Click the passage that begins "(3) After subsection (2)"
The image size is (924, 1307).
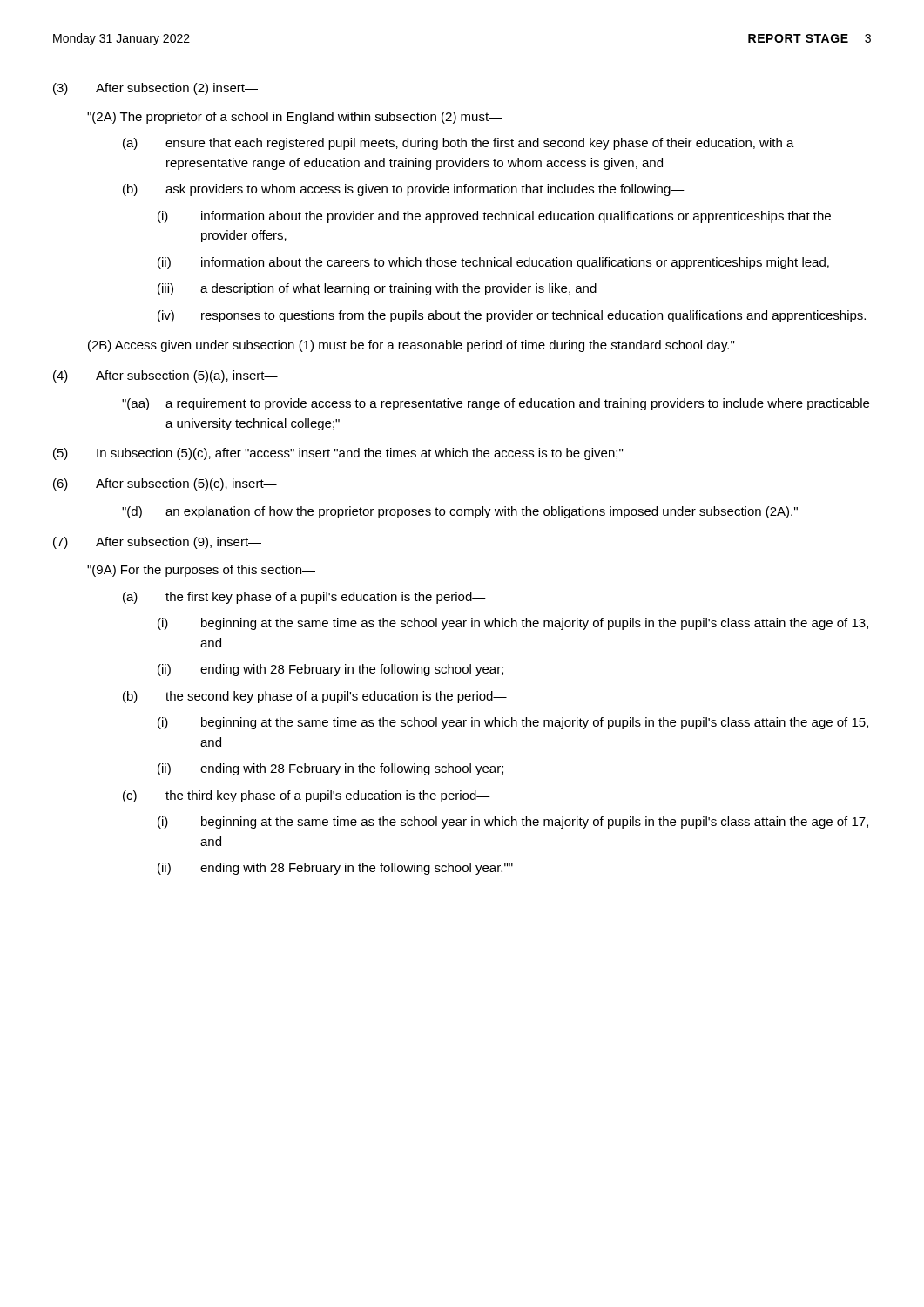click(x=155, y=89)
